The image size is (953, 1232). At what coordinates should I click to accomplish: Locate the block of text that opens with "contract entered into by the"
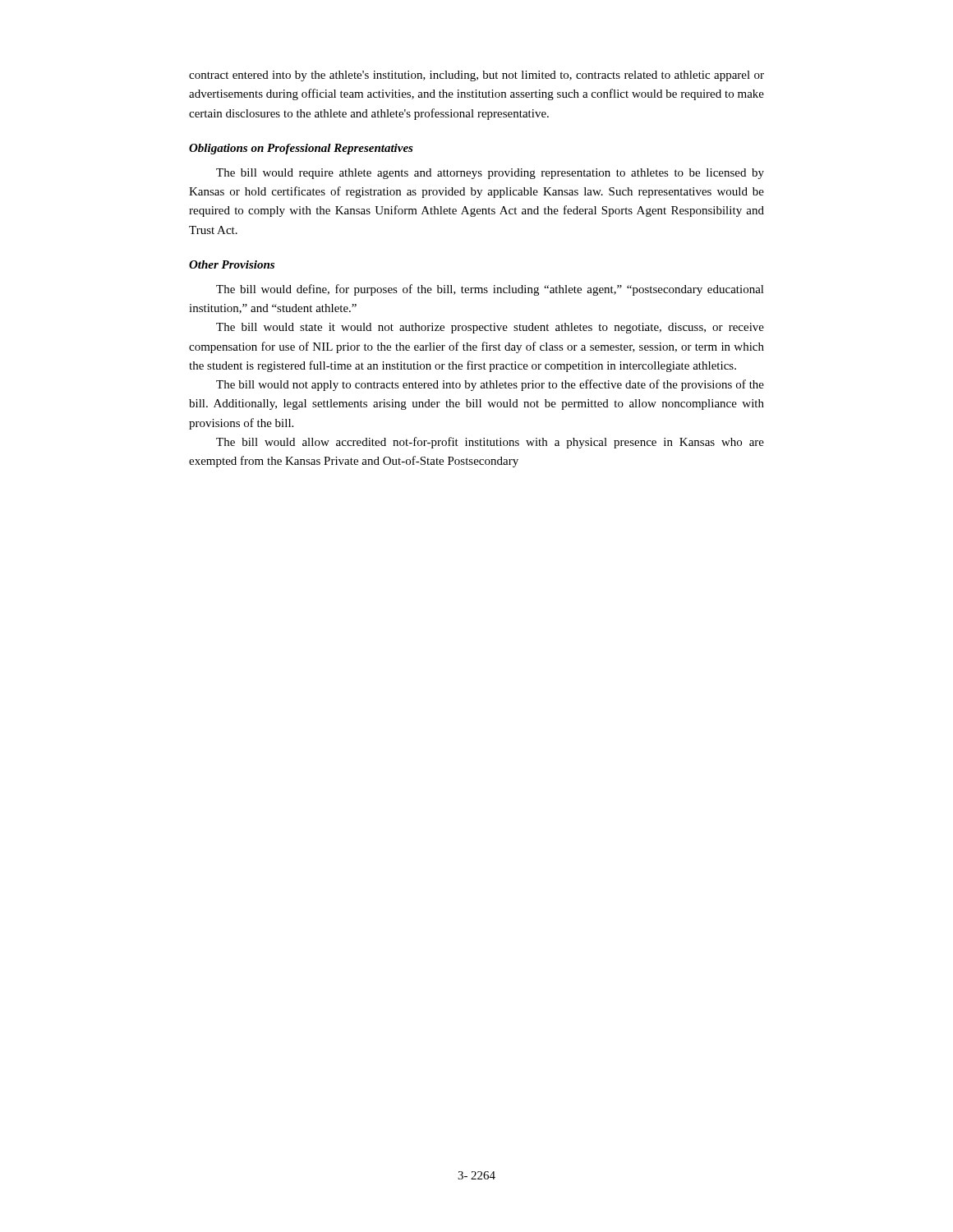tap(476, 94)
